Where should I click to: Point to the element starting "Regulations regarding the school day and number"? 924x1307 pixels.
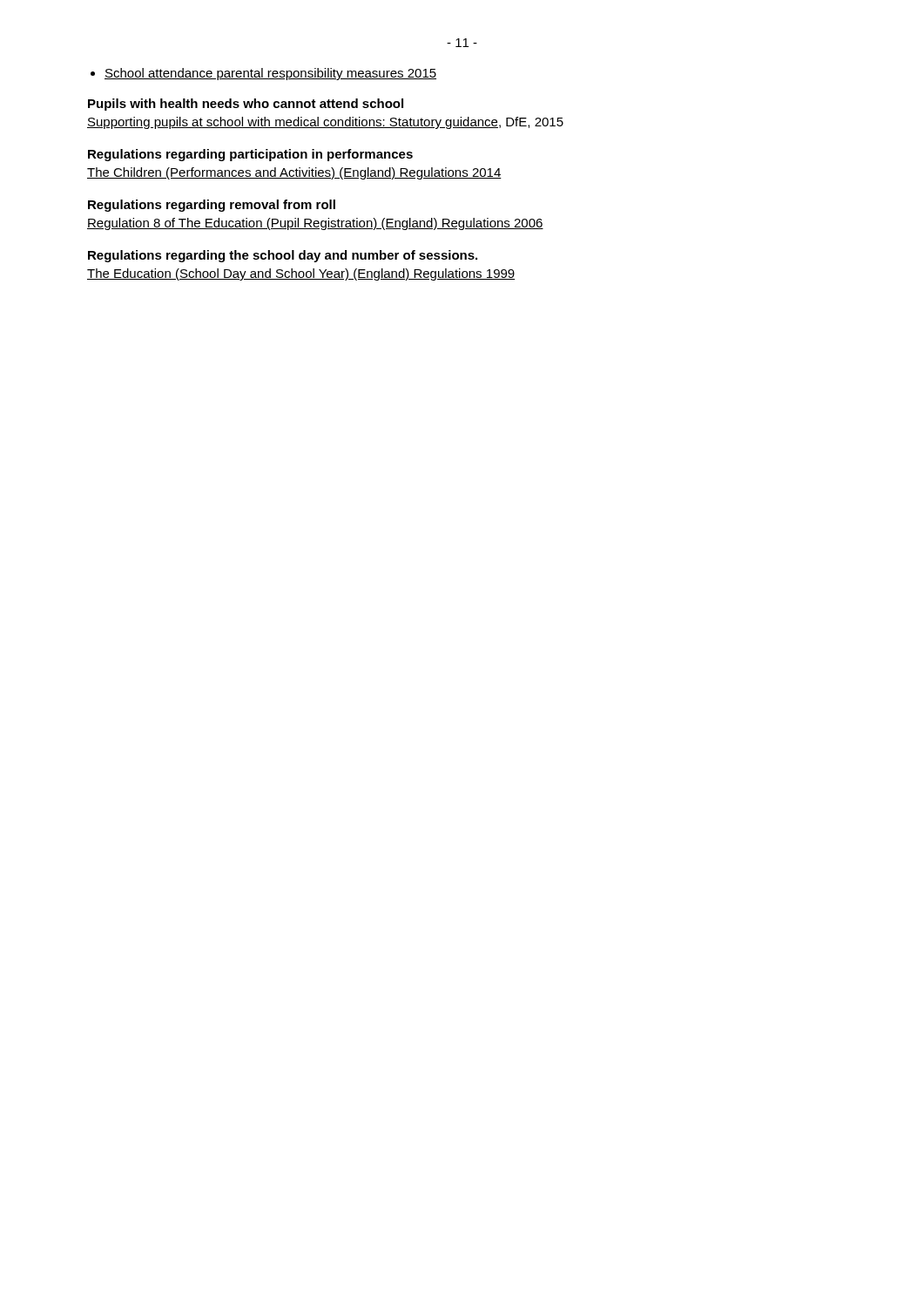[283, 255]
